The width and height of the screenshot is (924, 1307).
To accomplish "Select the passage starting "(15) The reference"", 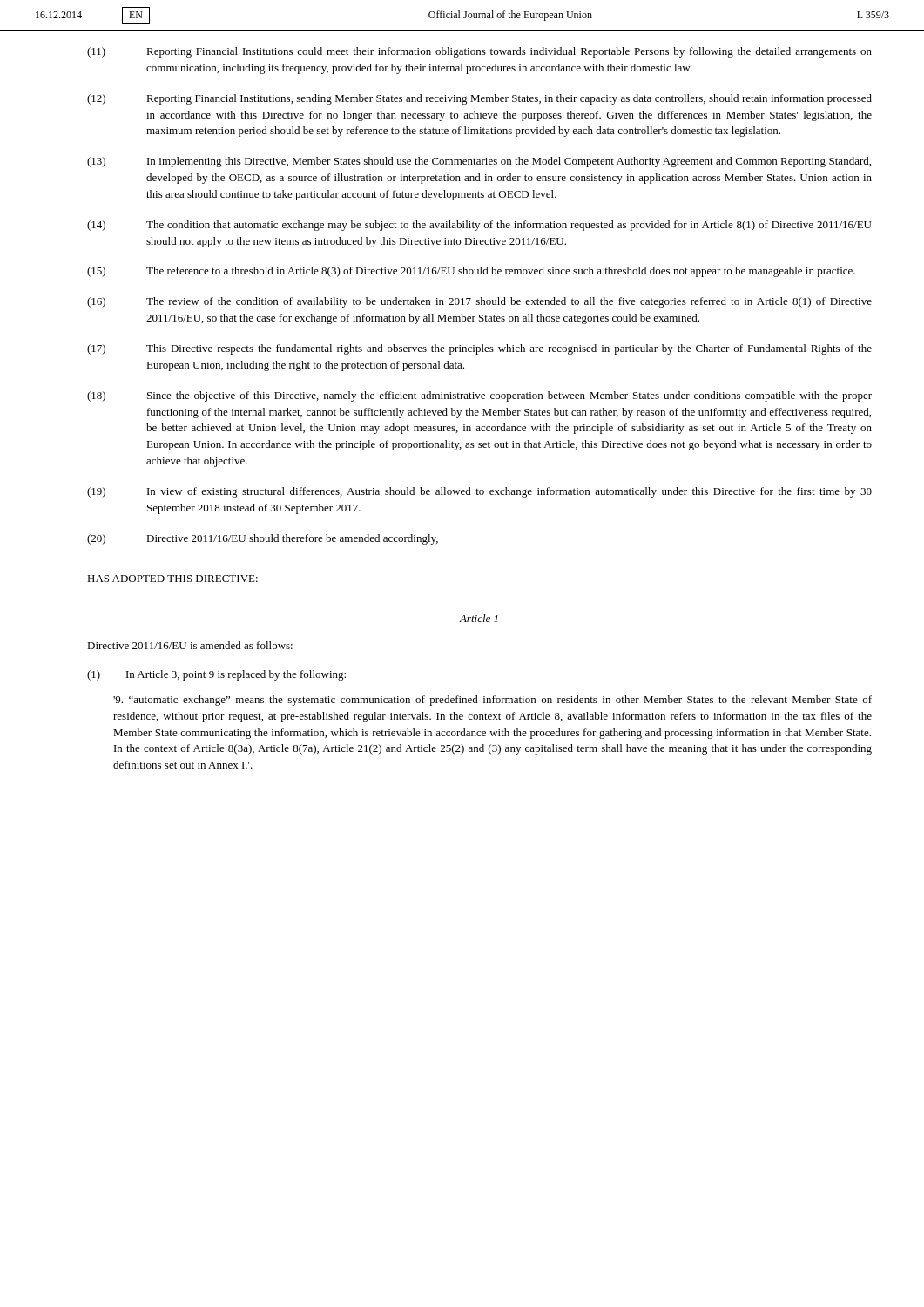I will tap(479, 272).
